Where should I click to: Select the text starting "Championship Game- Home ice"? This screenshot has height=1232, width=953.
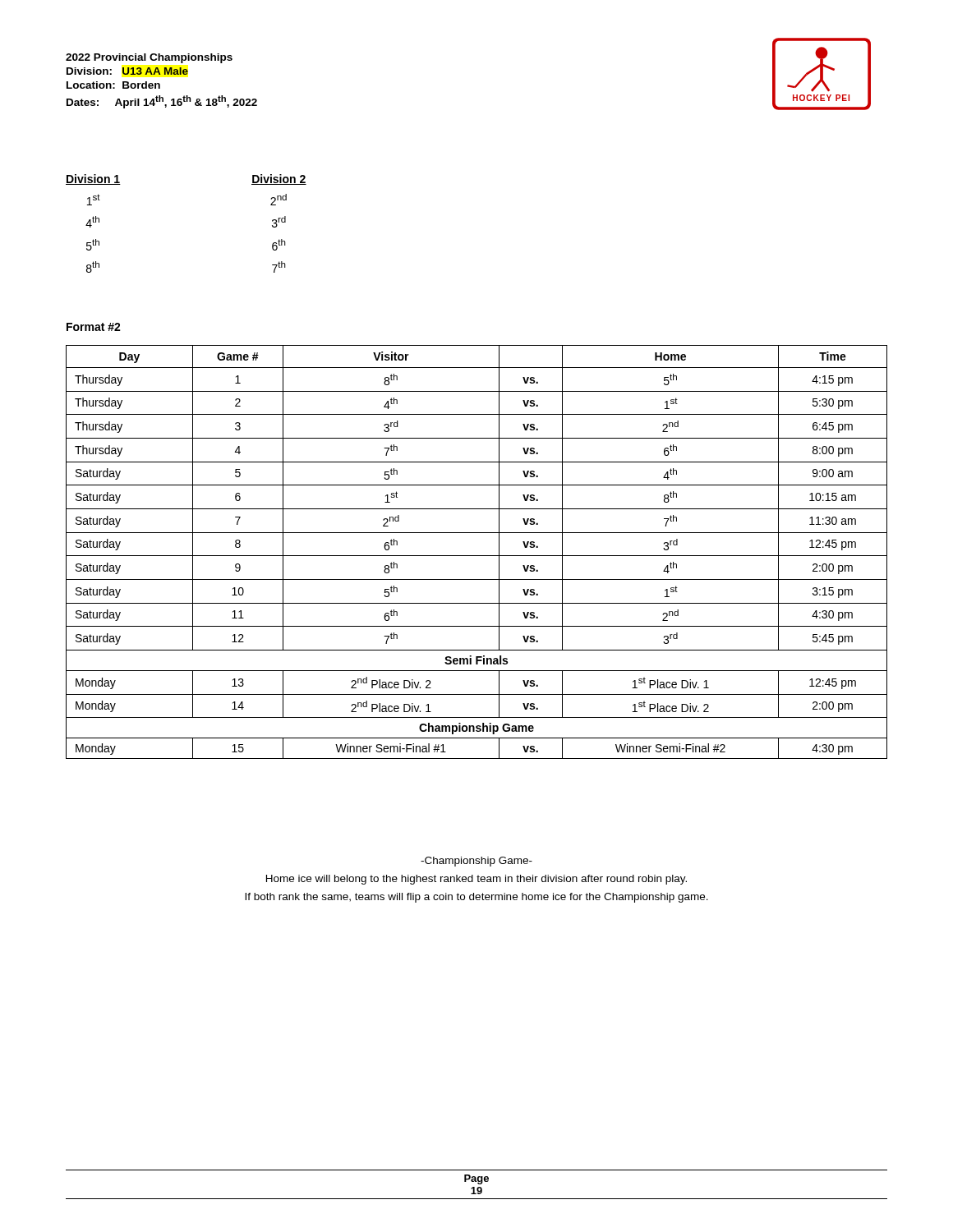(x=476, y=880)
